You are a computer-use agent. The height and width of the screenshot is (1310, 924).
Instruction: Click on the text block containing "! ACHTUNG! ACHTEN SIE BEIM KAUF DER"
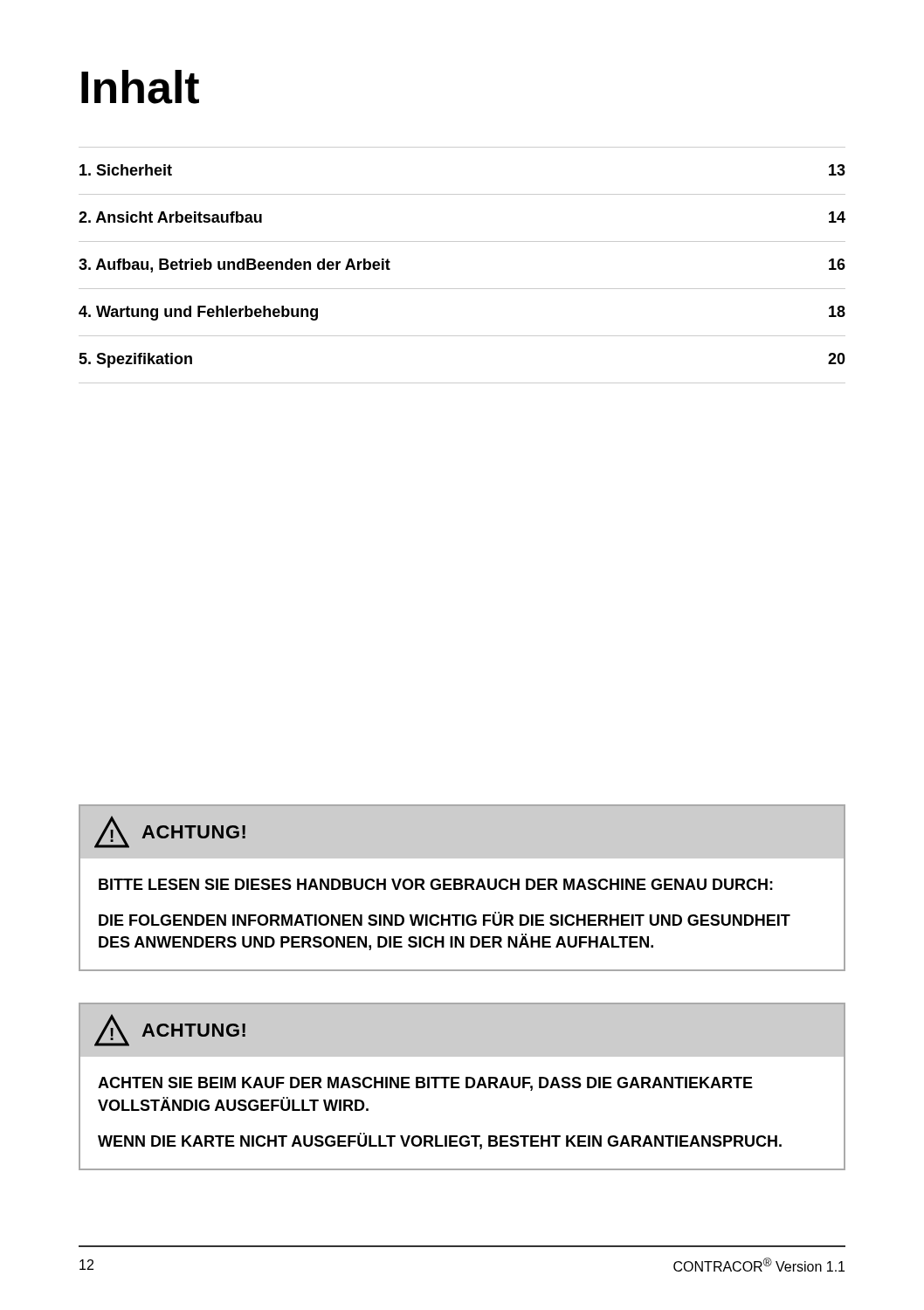[462, 1087]
